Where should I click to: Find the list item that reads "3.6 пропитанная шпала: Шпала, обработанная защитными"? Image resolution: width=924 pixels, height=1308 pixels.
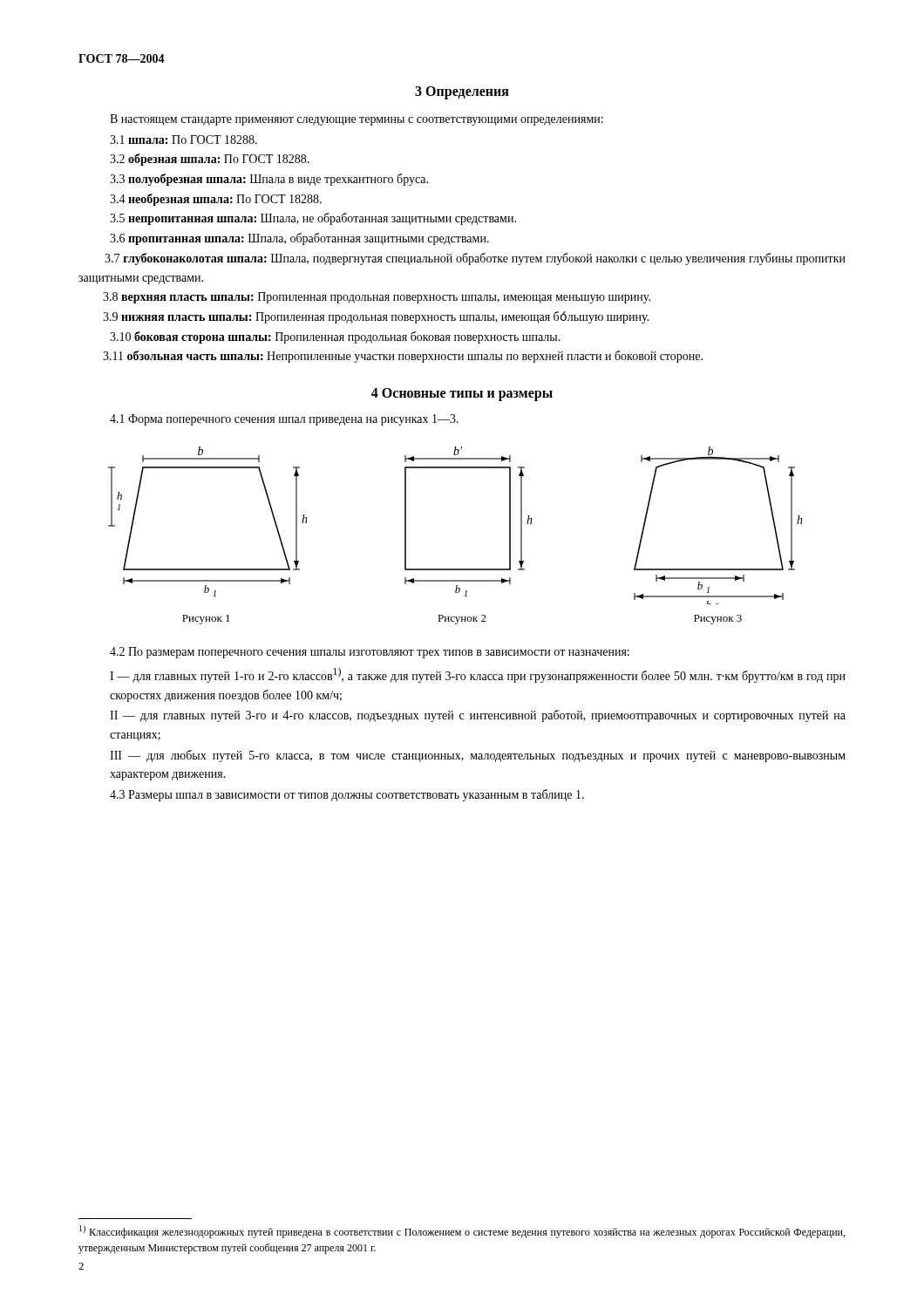click(x=300, y=239)
